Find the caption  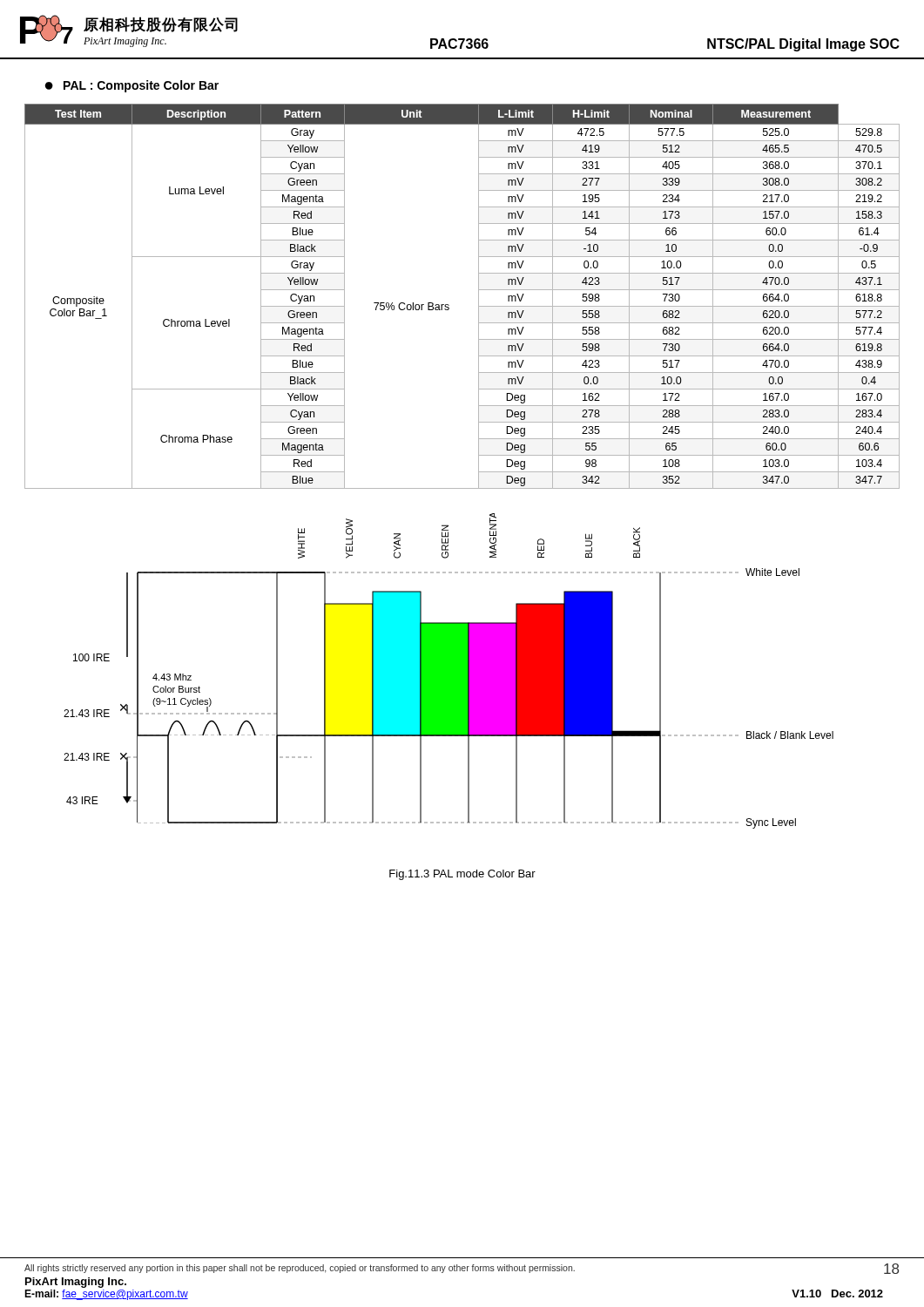pyautogui.click(x=462, y=873)
